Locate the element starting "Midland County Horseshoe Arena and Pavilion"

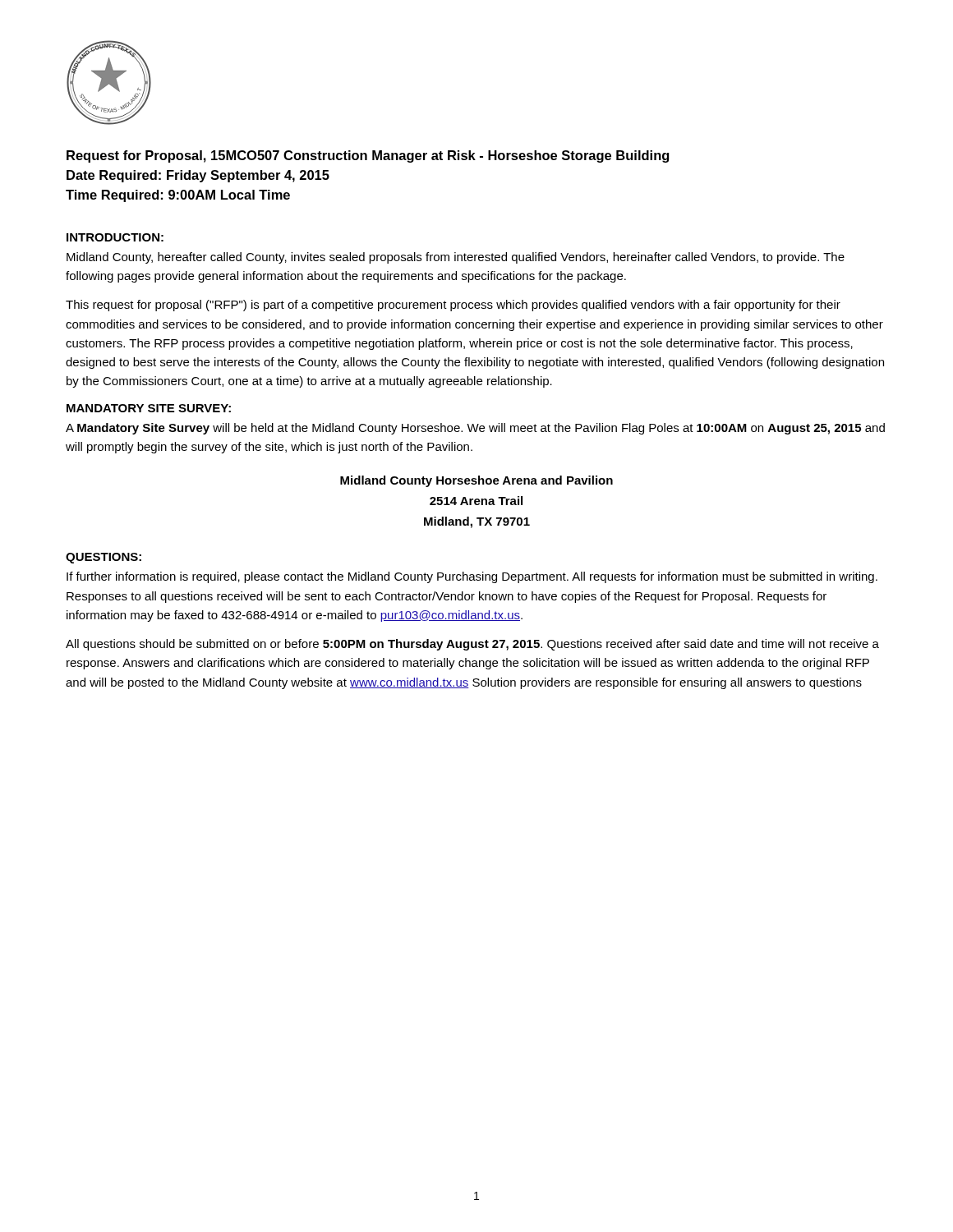pos(476,500)
